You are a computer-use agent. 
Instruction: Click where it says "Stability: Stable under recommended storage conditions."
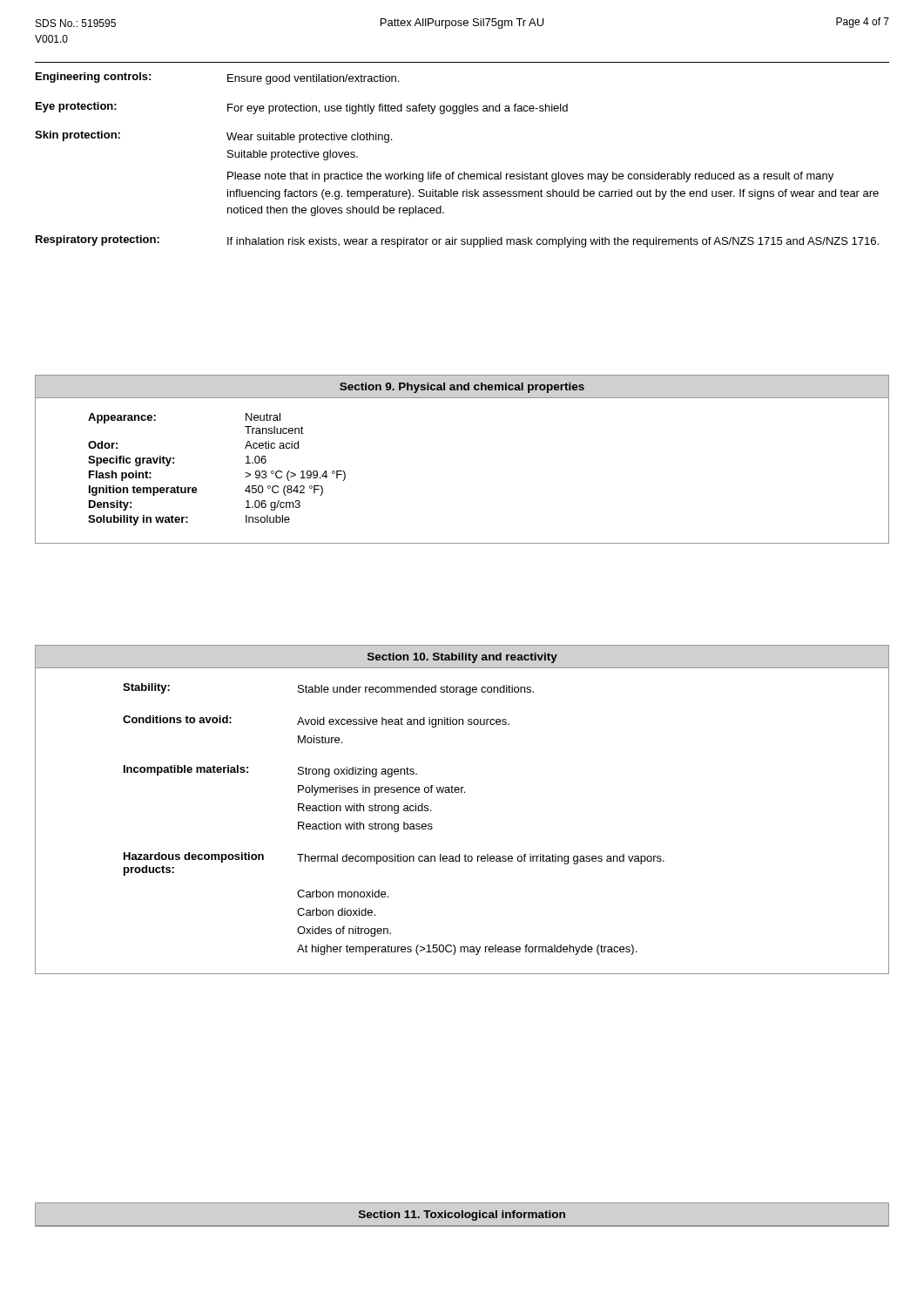(x=497, y=690)
